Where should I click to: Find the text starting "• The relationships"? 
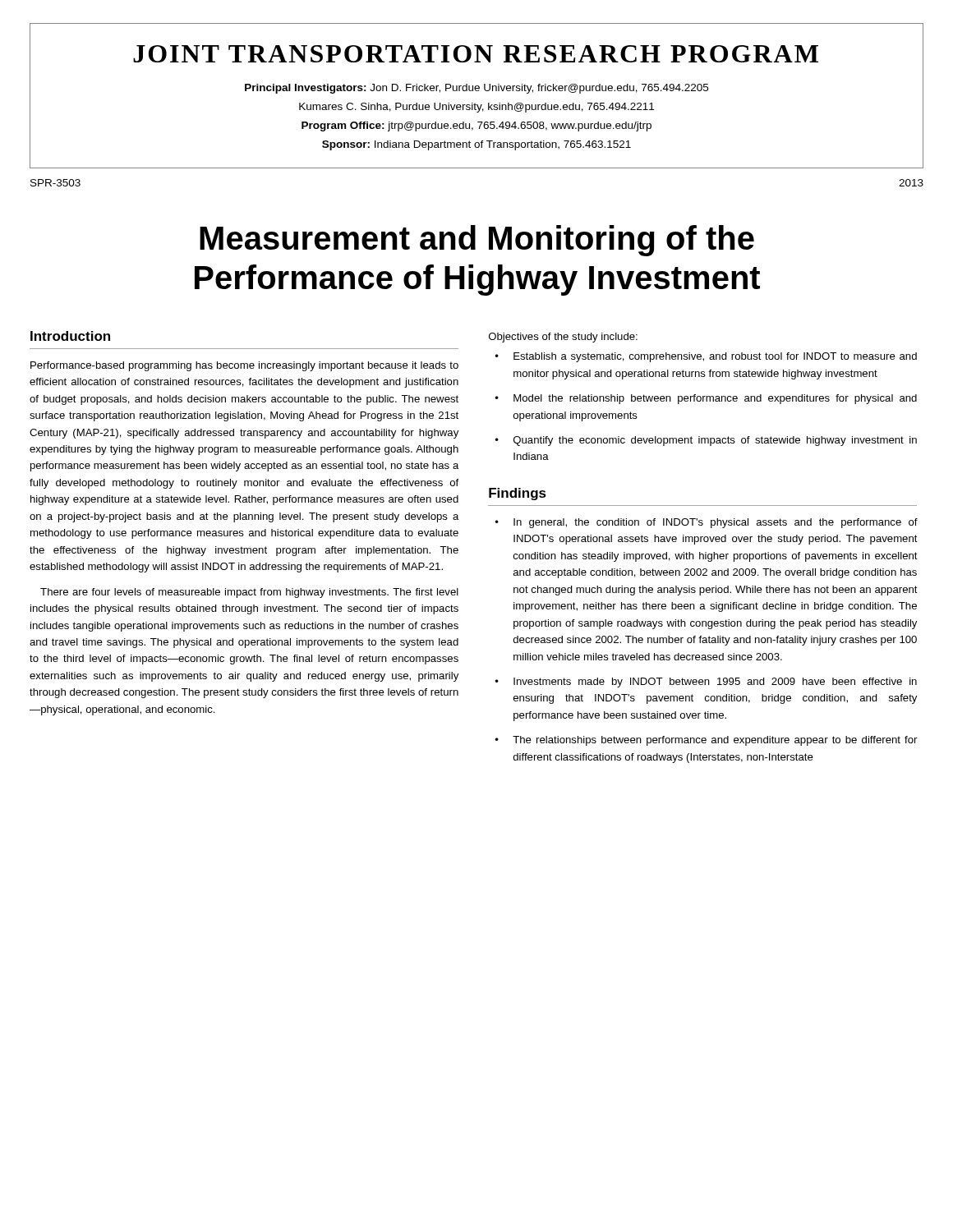pyautogui.click(x=706, y=749)
